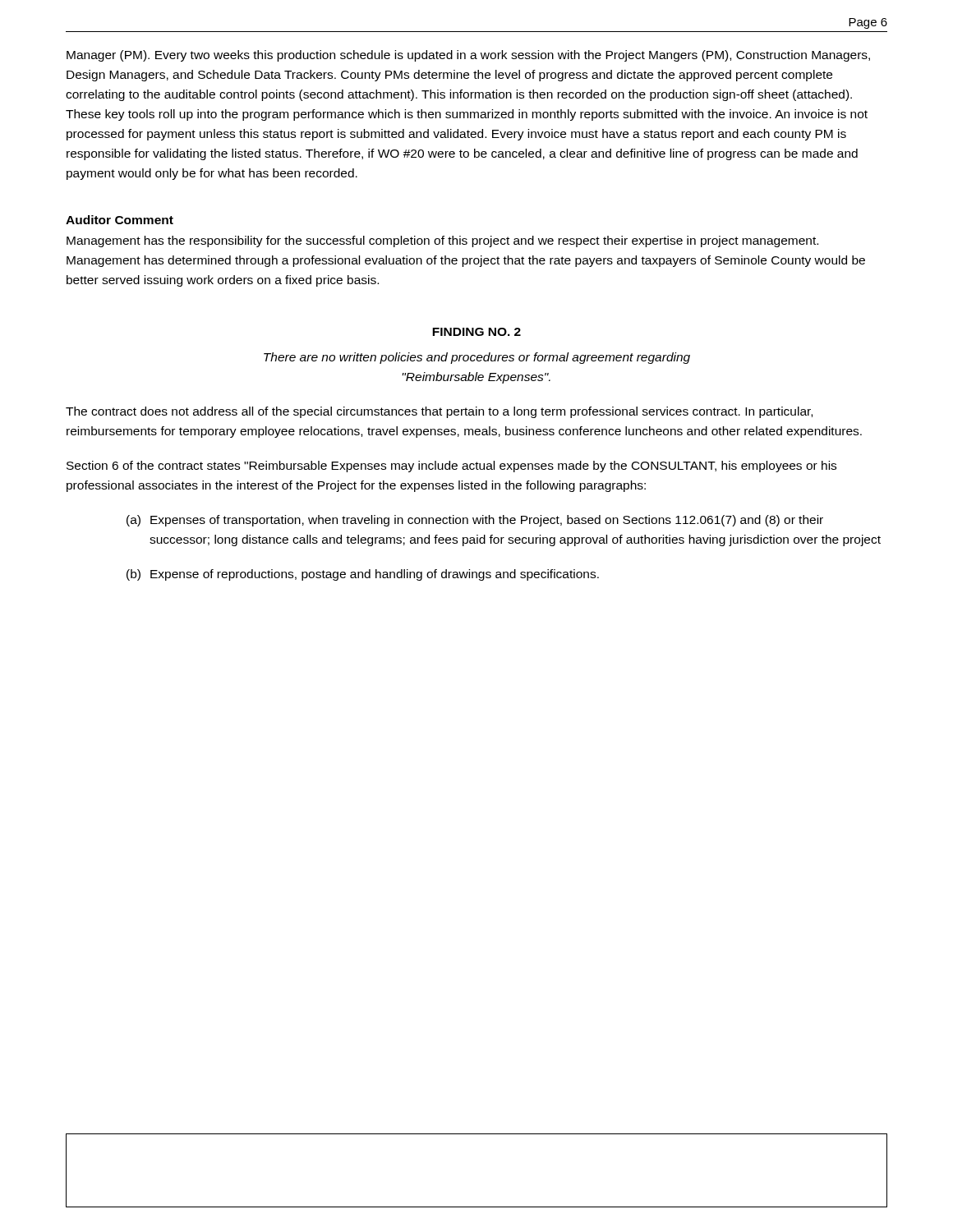Viewport: 953px width, 1232px height.
Task: Find the passage starting "(b) Expense of reproductions,"
Action: point(493,574)
